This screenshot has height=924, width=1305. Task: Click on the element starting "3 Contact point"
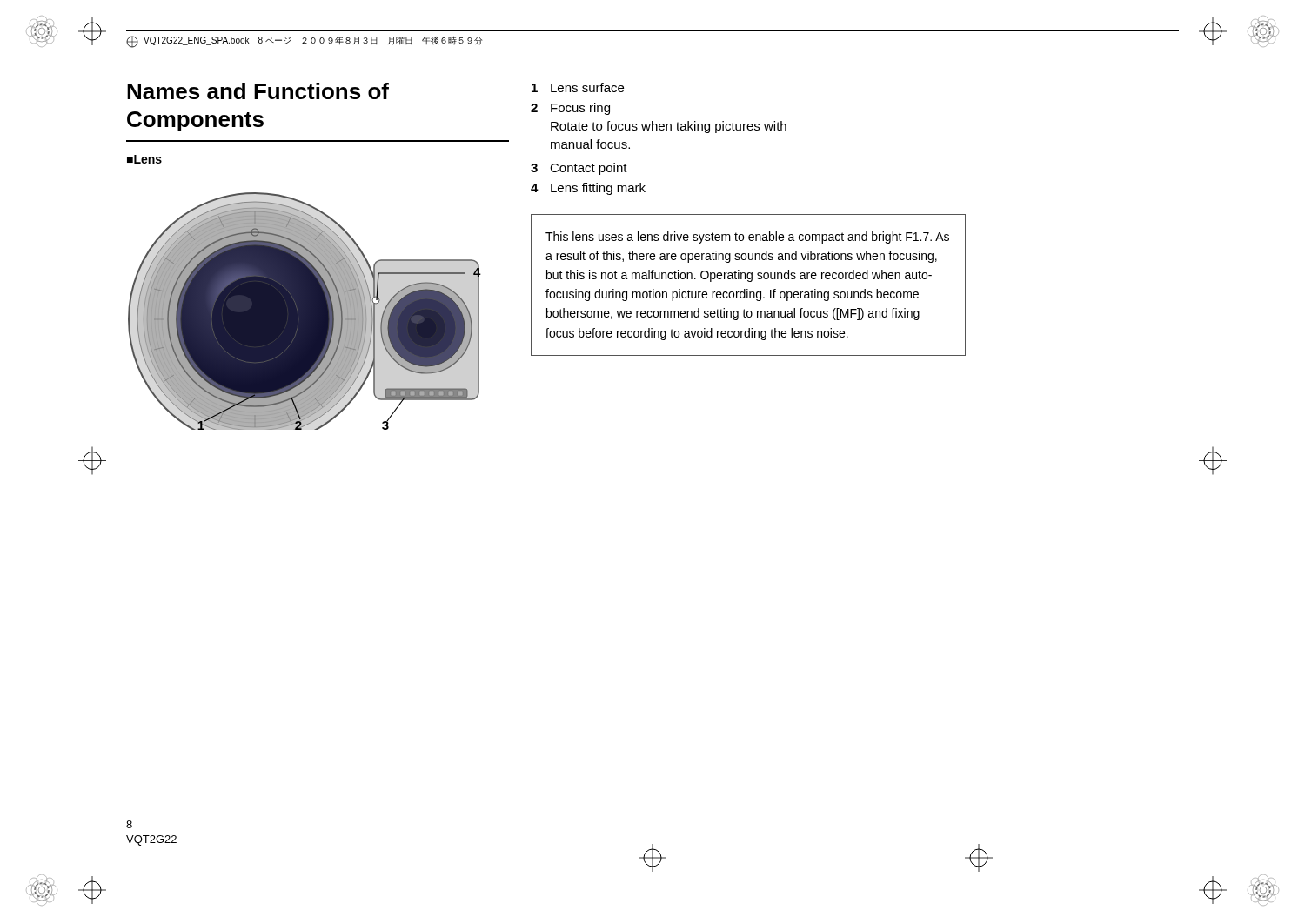[579, 167]
